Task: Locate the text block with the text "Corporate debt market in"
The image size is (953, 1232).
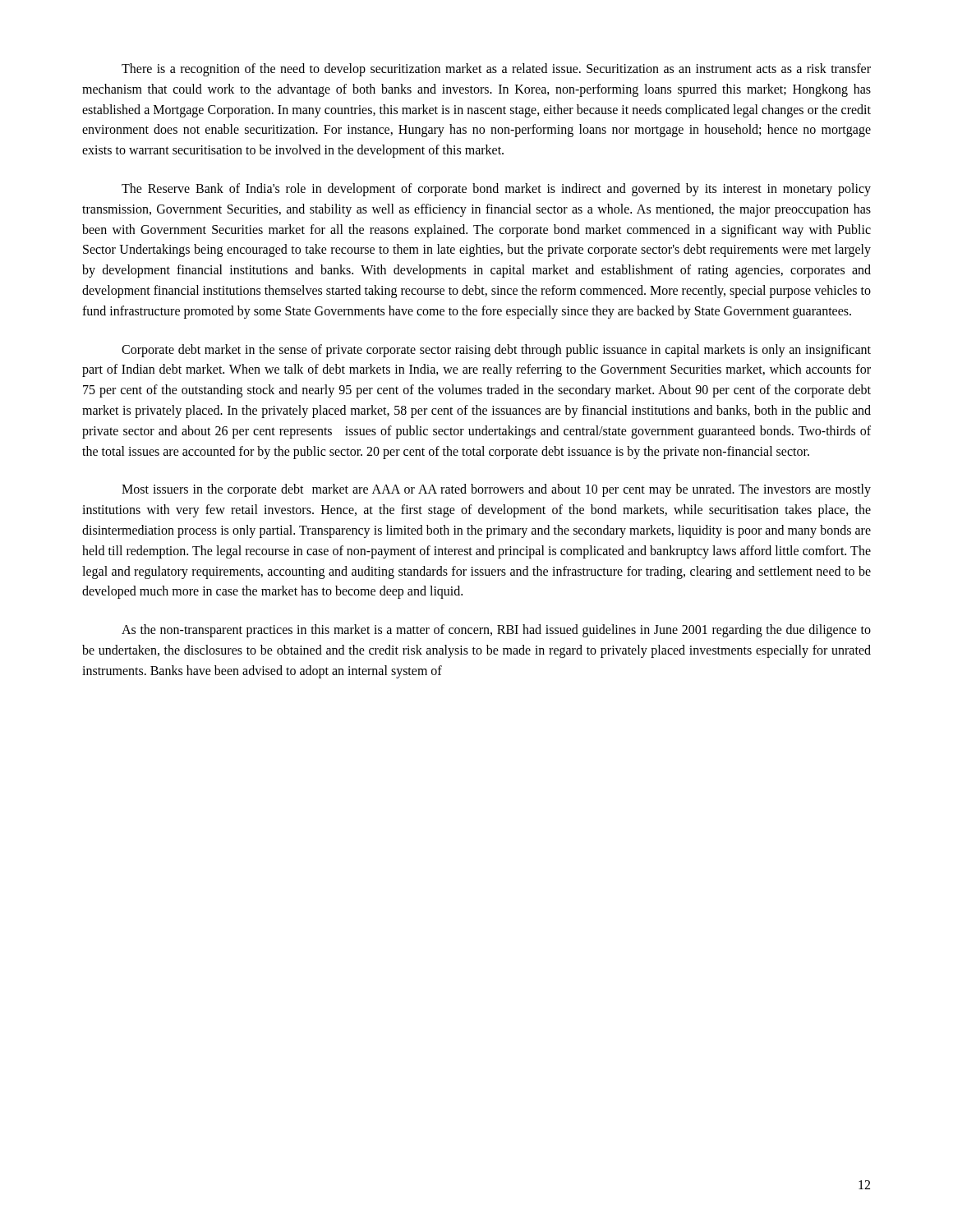Action: pyautogui.click(x=476, y=400)
